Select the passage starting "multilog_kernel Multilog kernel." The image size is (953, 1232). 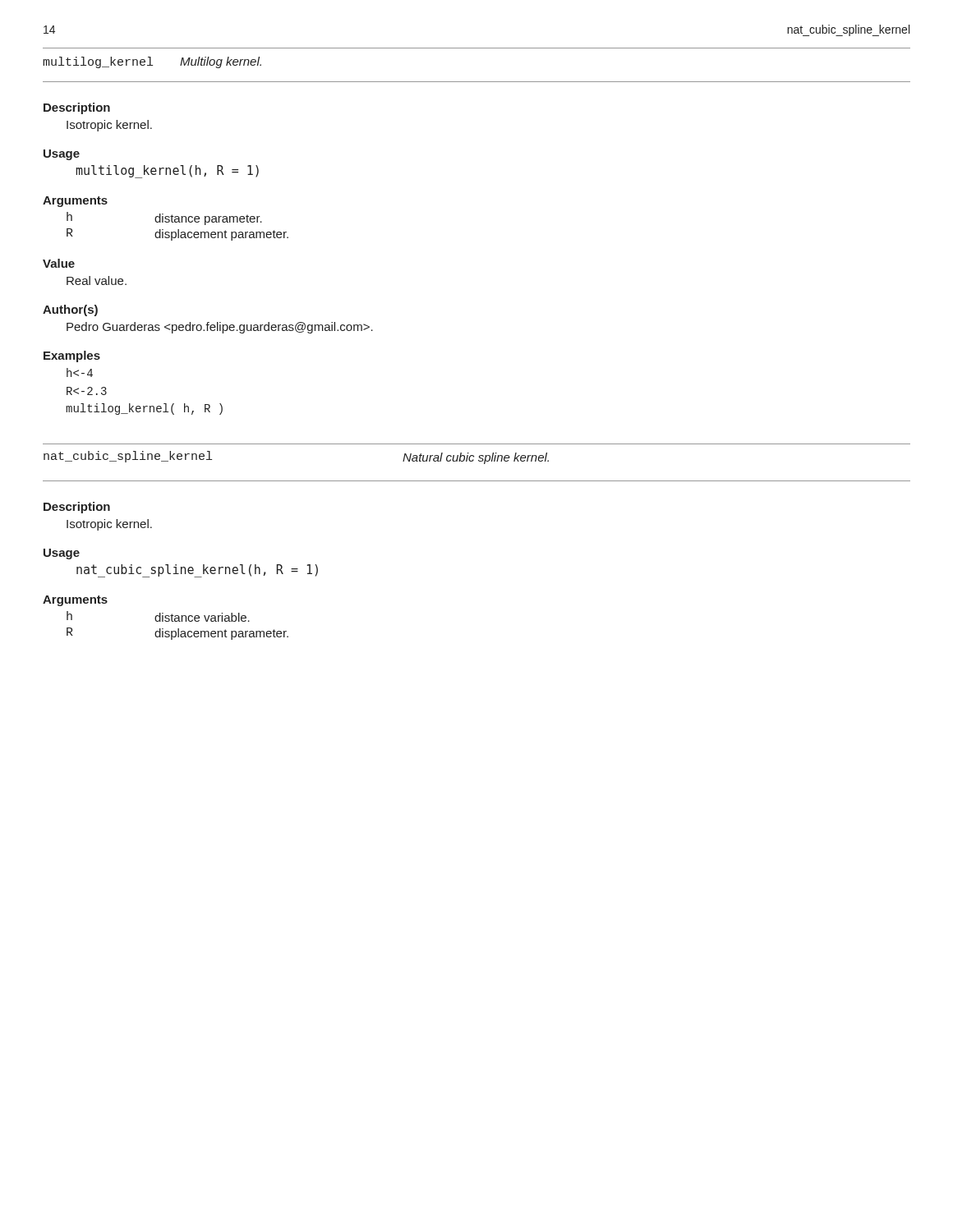[153, 62]
